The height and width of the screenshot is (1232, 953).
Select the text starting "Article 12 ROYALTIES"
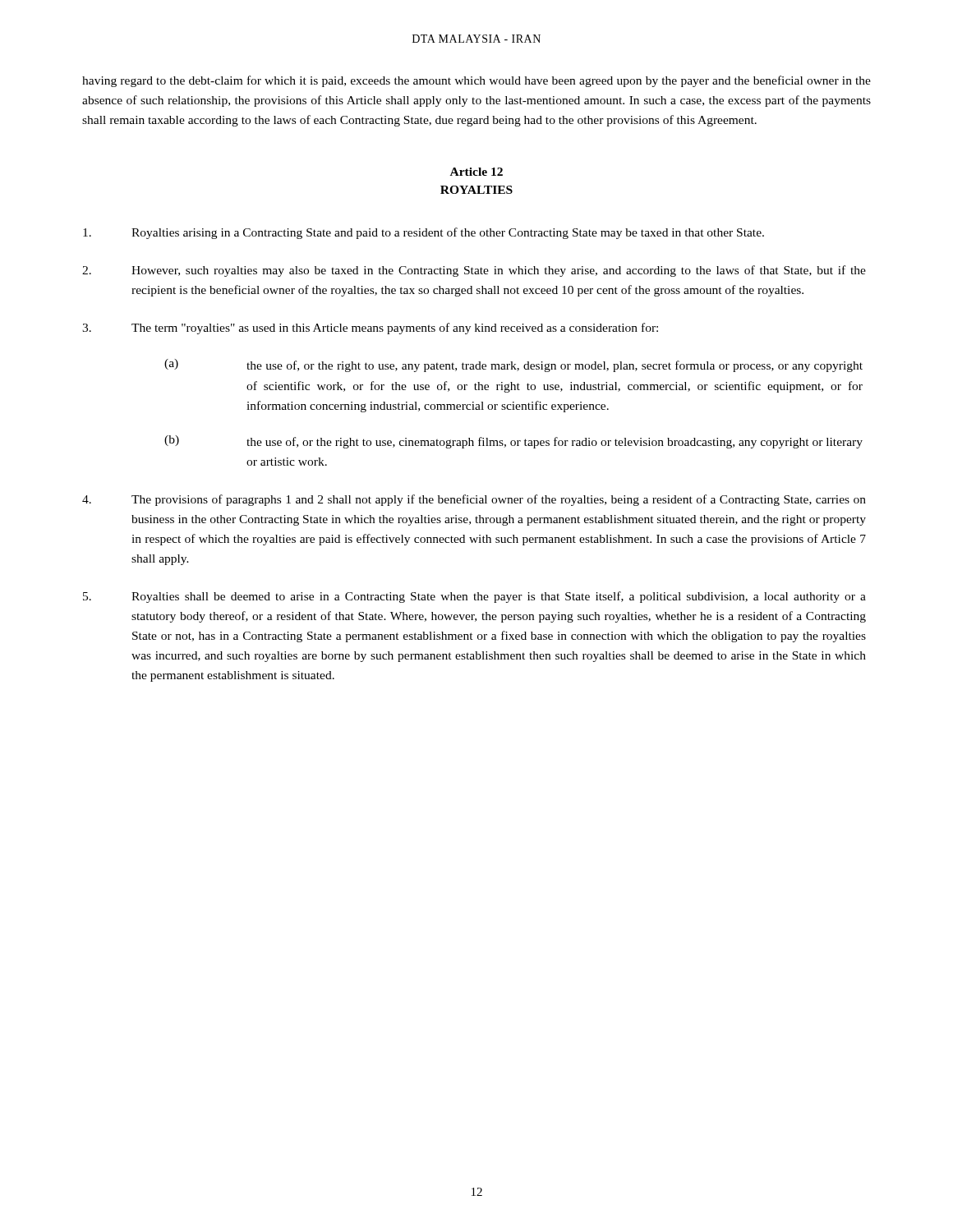476,180
